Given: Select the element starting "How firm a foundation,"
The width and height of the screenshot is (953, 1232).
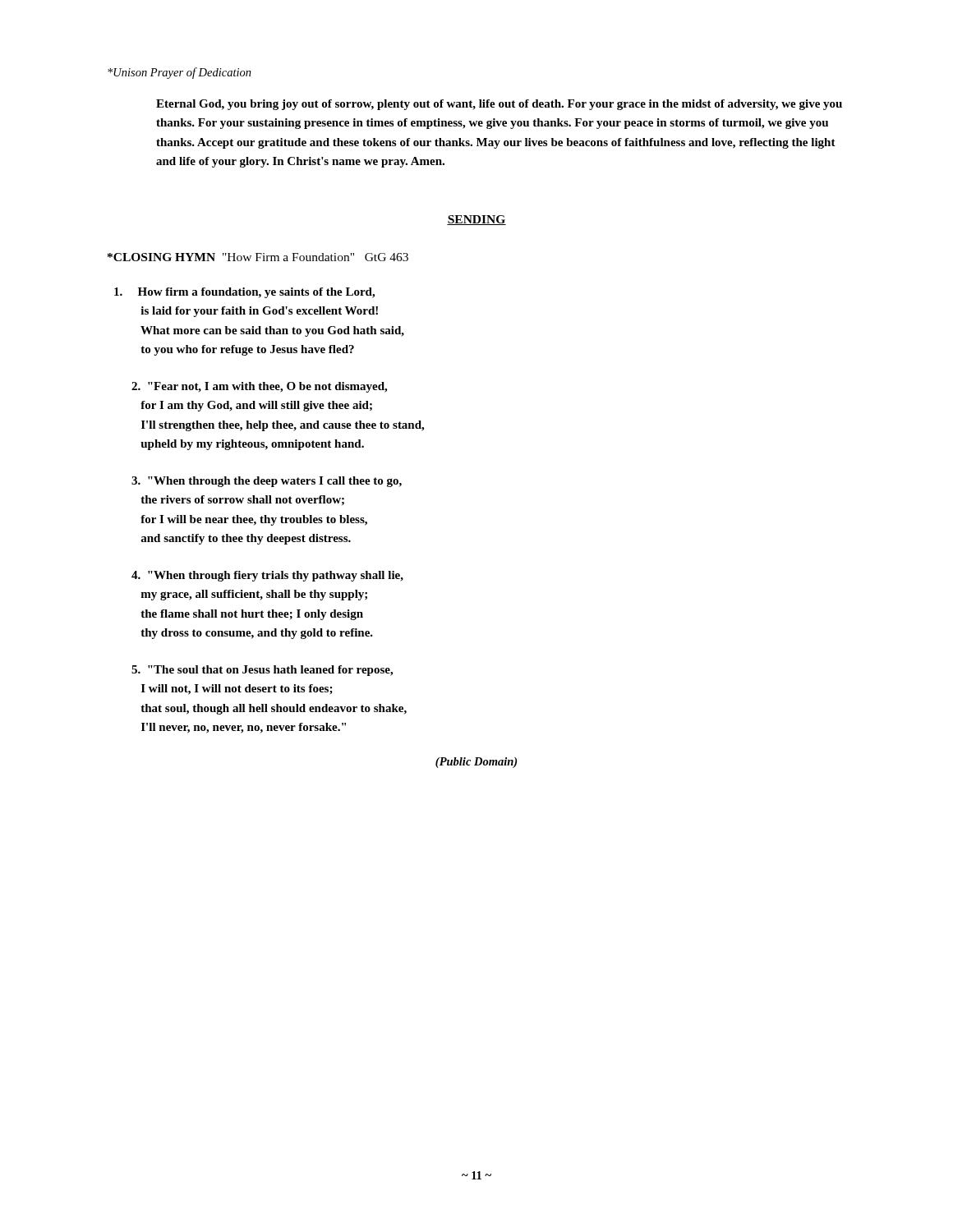Looking at the screenshot, I should tap(259, 320).
